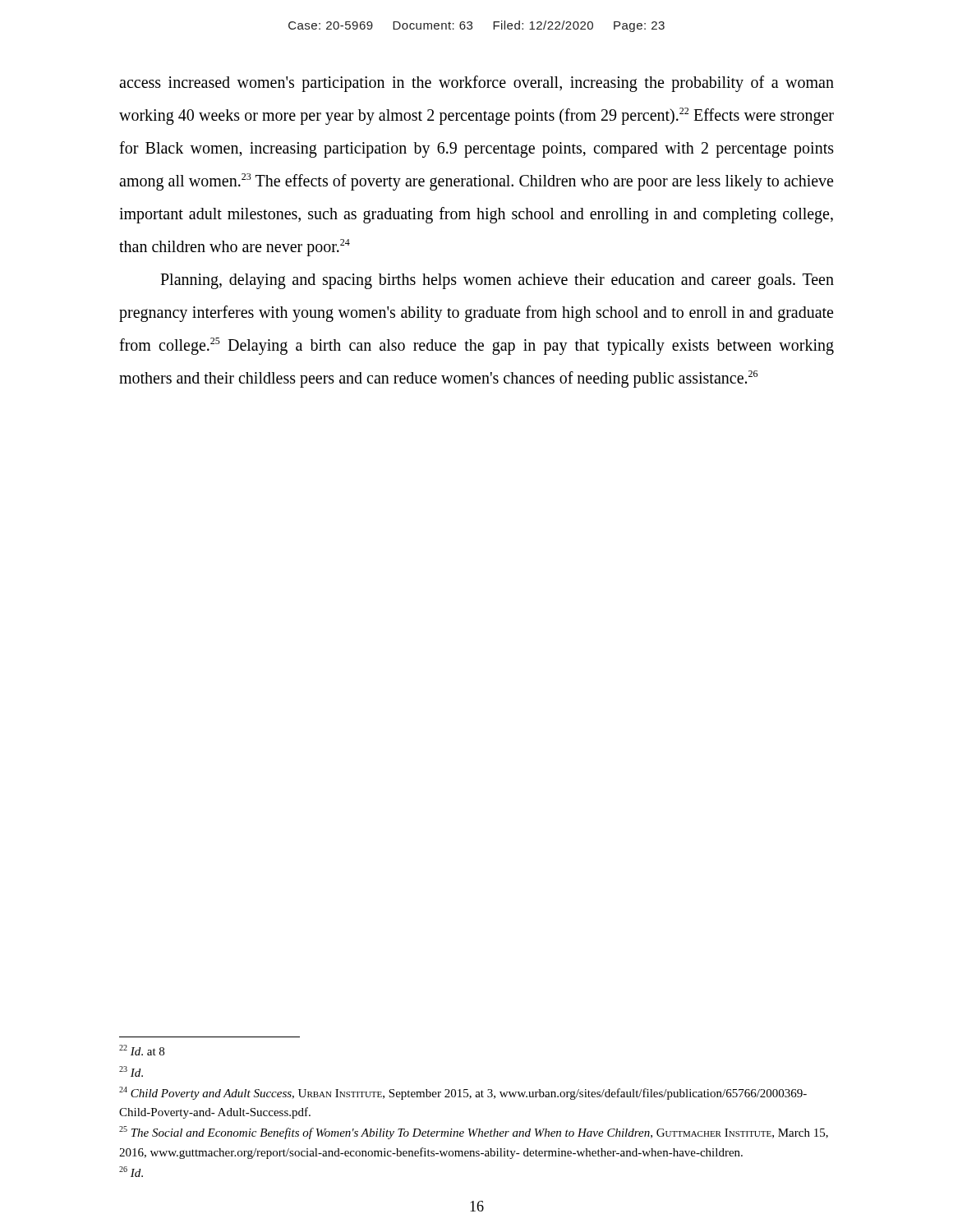Locate the block of text that opens with "25 The Social"
953x1232 pixels.
(x=474, y=1142)
